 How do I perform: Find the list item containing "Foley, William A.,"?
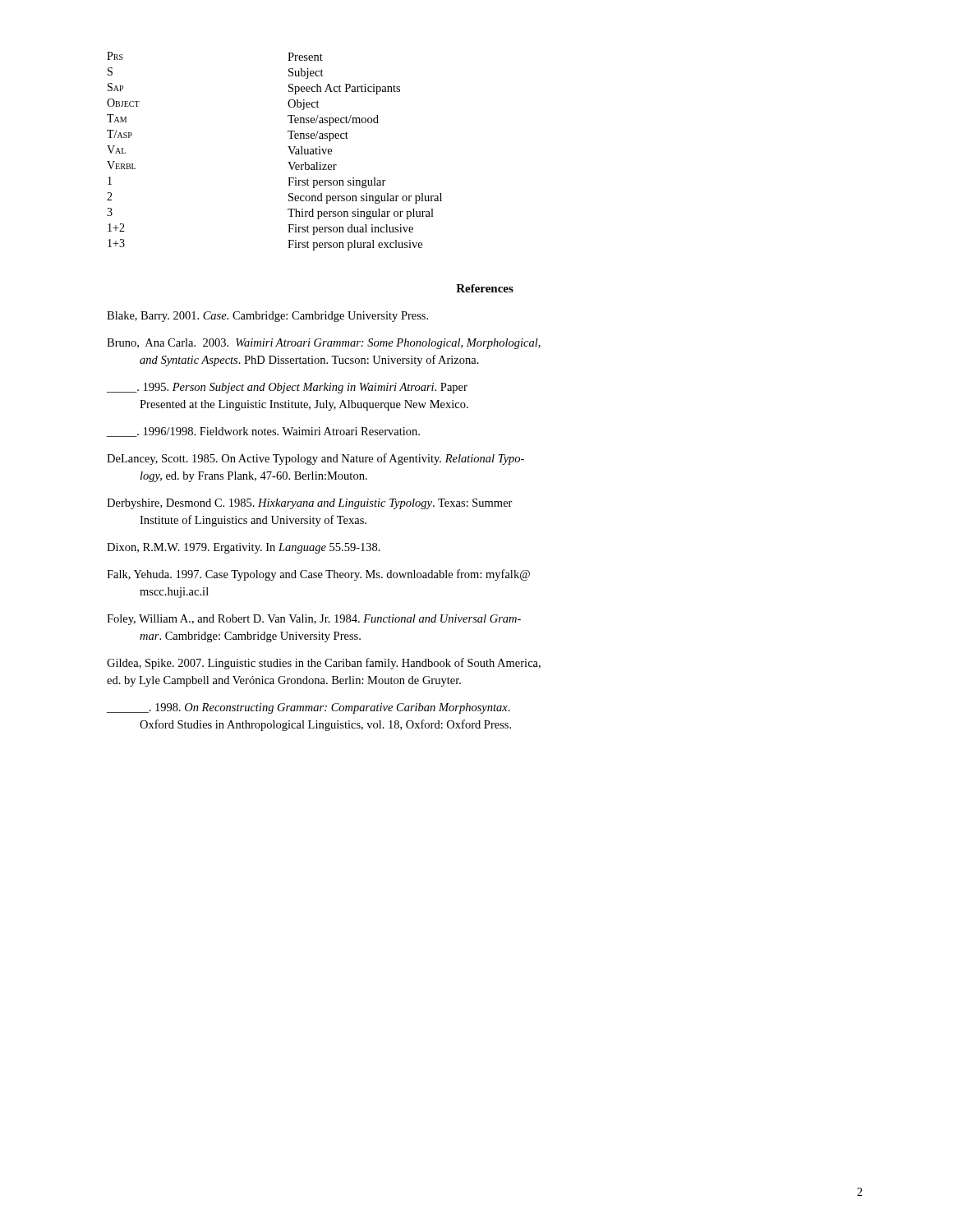(x=485, y=628)
